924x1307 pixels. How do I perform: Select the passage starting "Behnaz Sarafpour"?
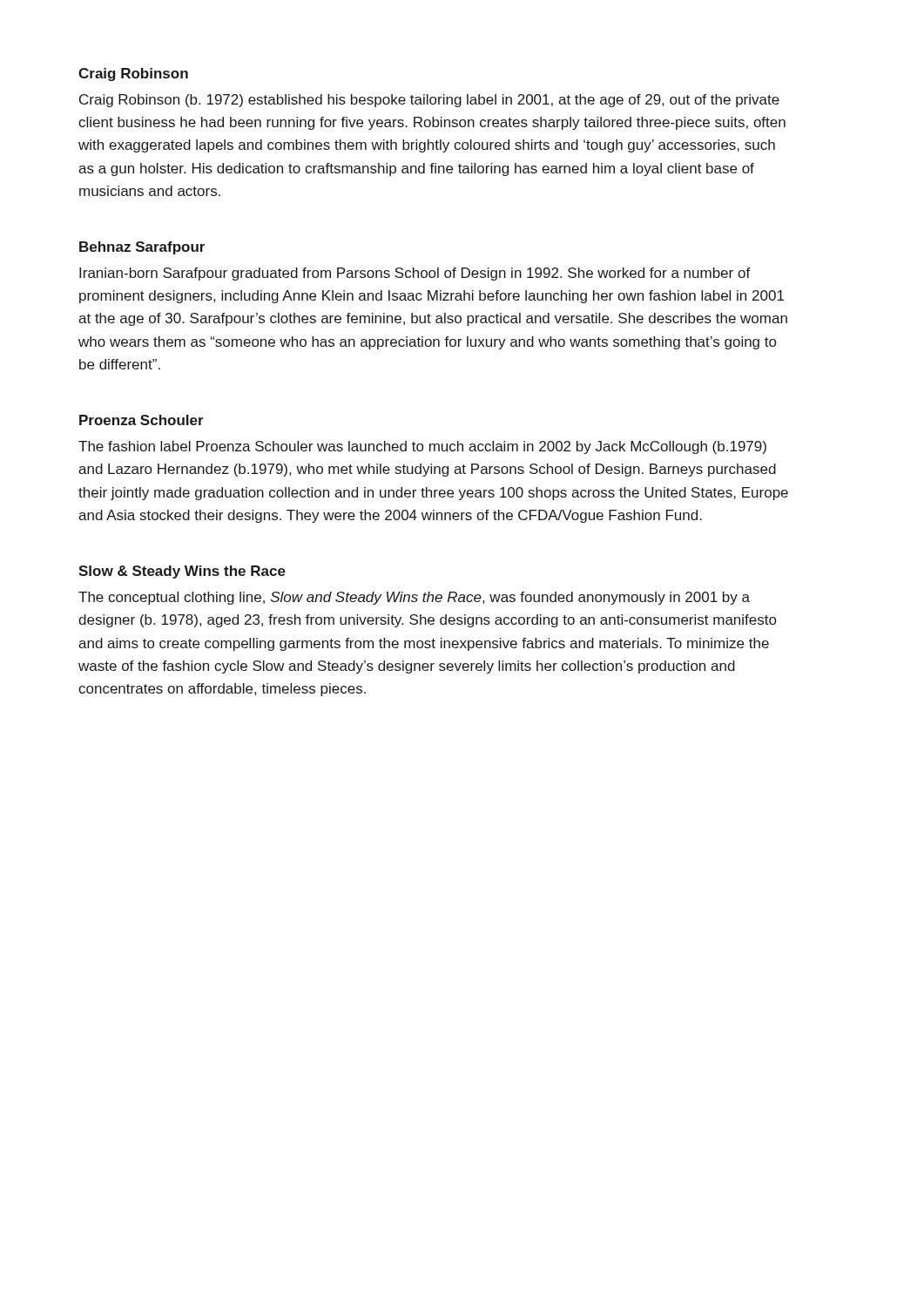tap(142, 247)
